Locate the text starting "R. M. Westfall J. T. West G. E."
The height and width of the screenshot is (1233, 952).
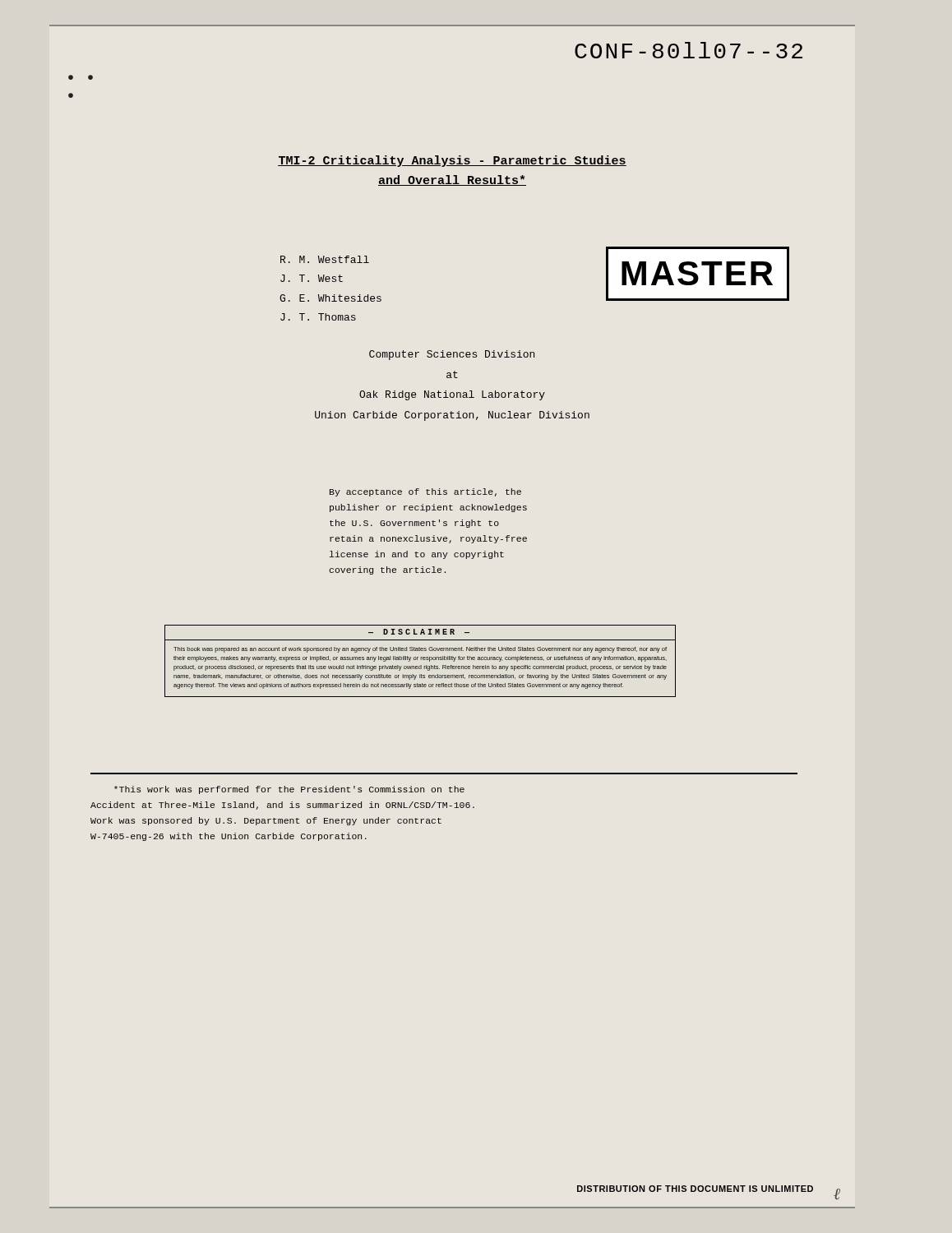pyautogui.click(x=331, y=289)
